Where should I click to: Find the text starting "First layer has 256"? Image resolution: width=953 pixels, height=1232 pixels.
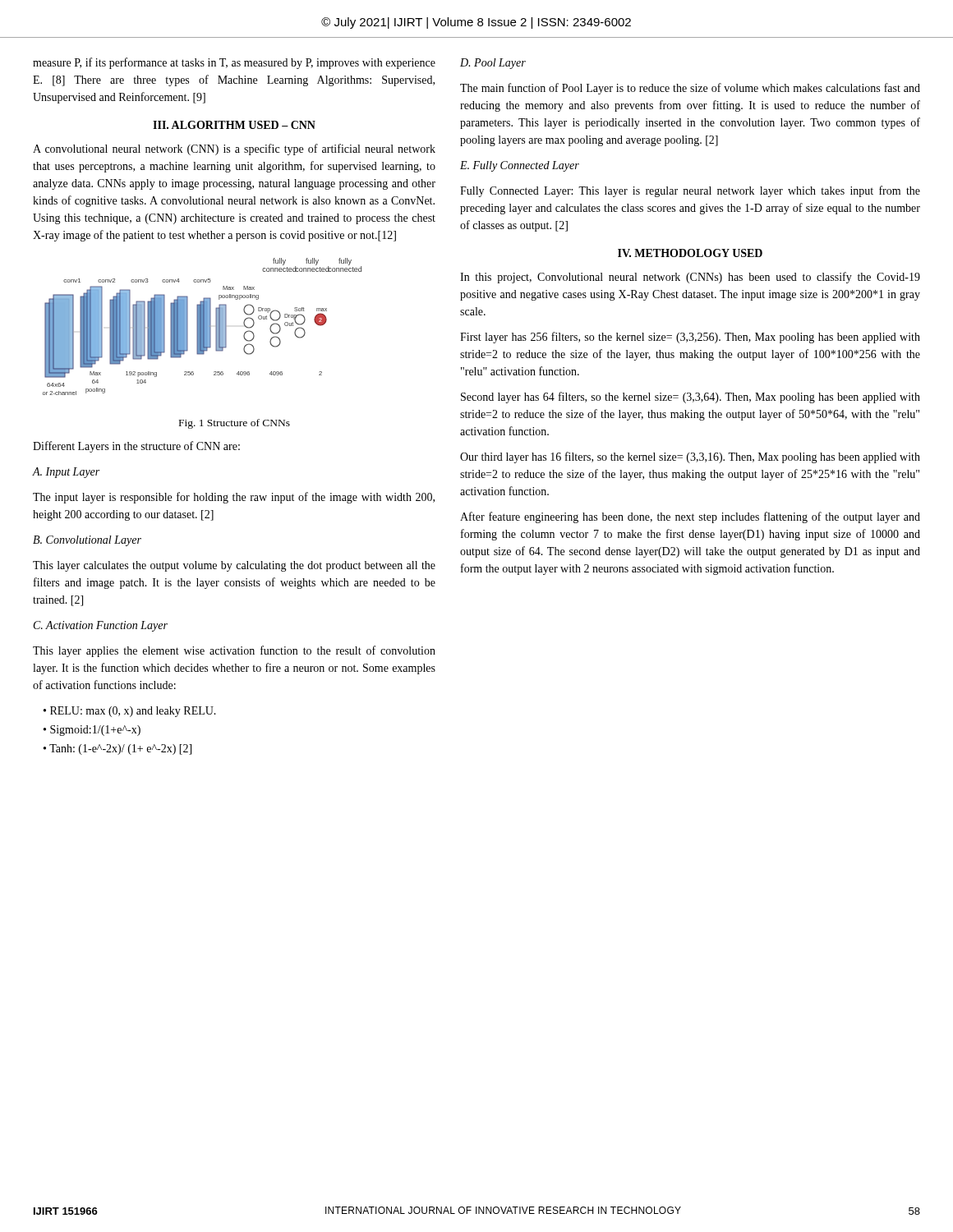(x=690, y=354)
